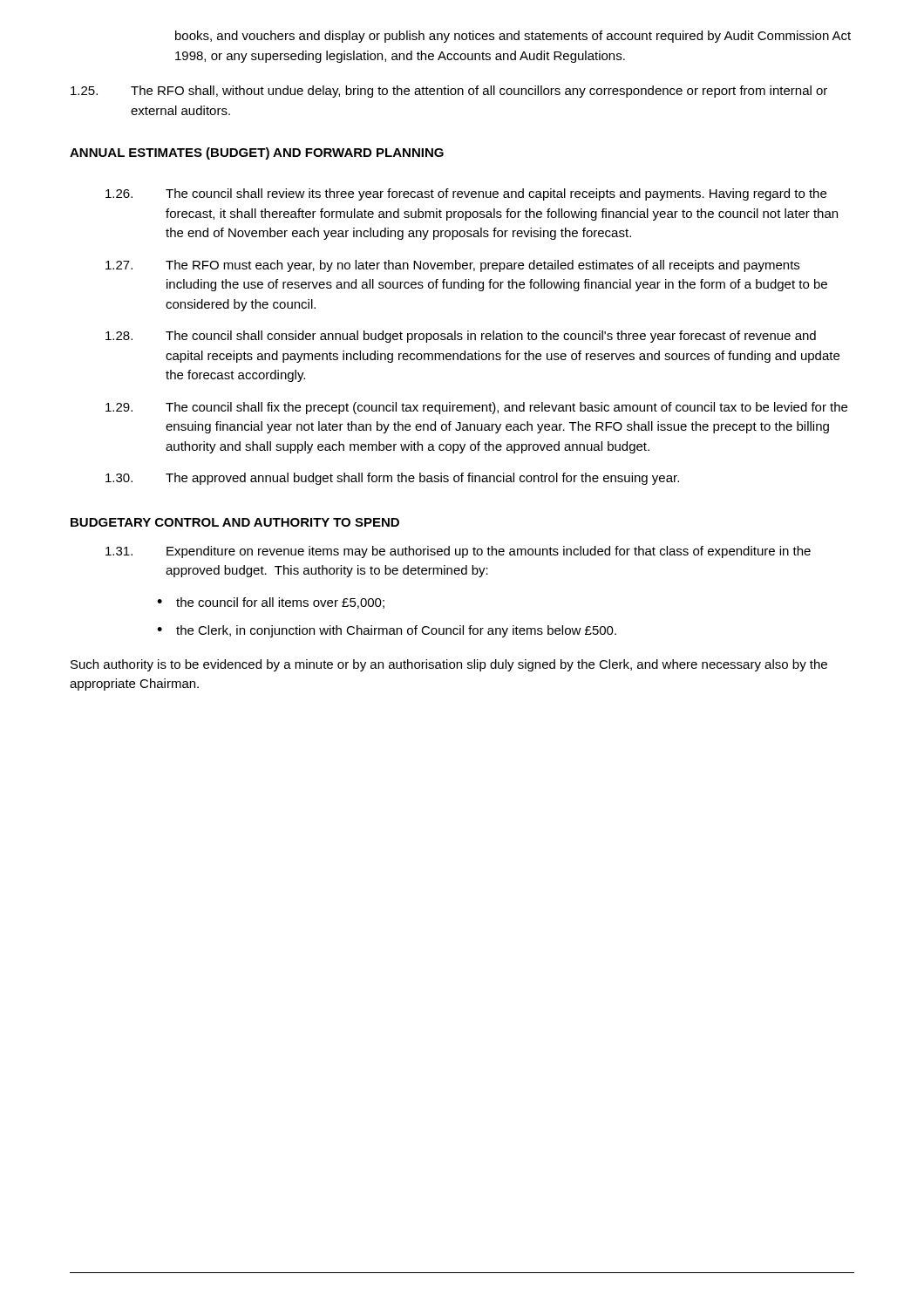The width and height of the screenshot is (924, 1308).
Task: Locate the block of text that opens with "29. The council shall fix"
Action: pyautogui.click(x=479, y=427)
